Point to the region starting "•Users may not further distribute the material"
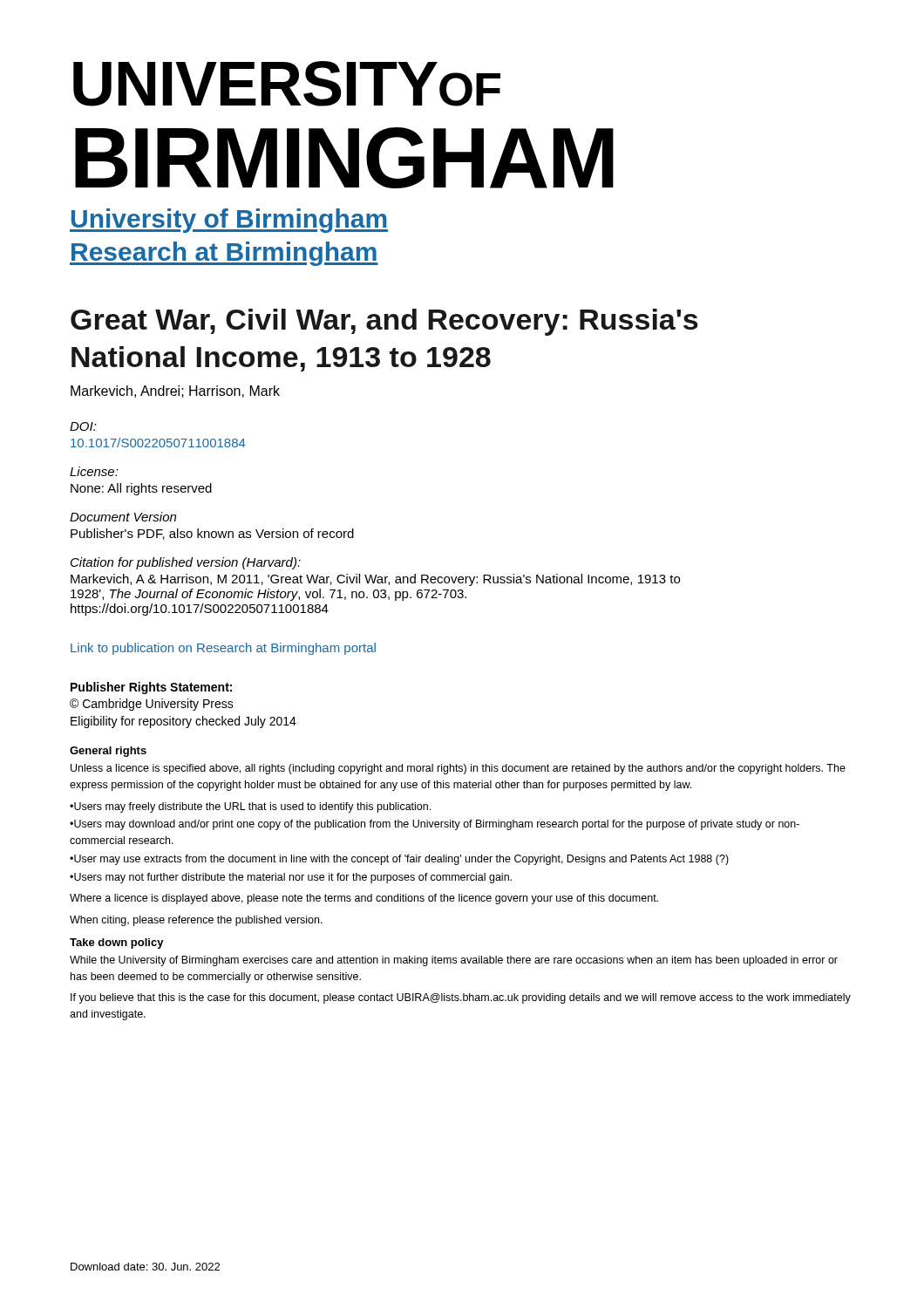 pyautogui.click(x=291, y=877)
